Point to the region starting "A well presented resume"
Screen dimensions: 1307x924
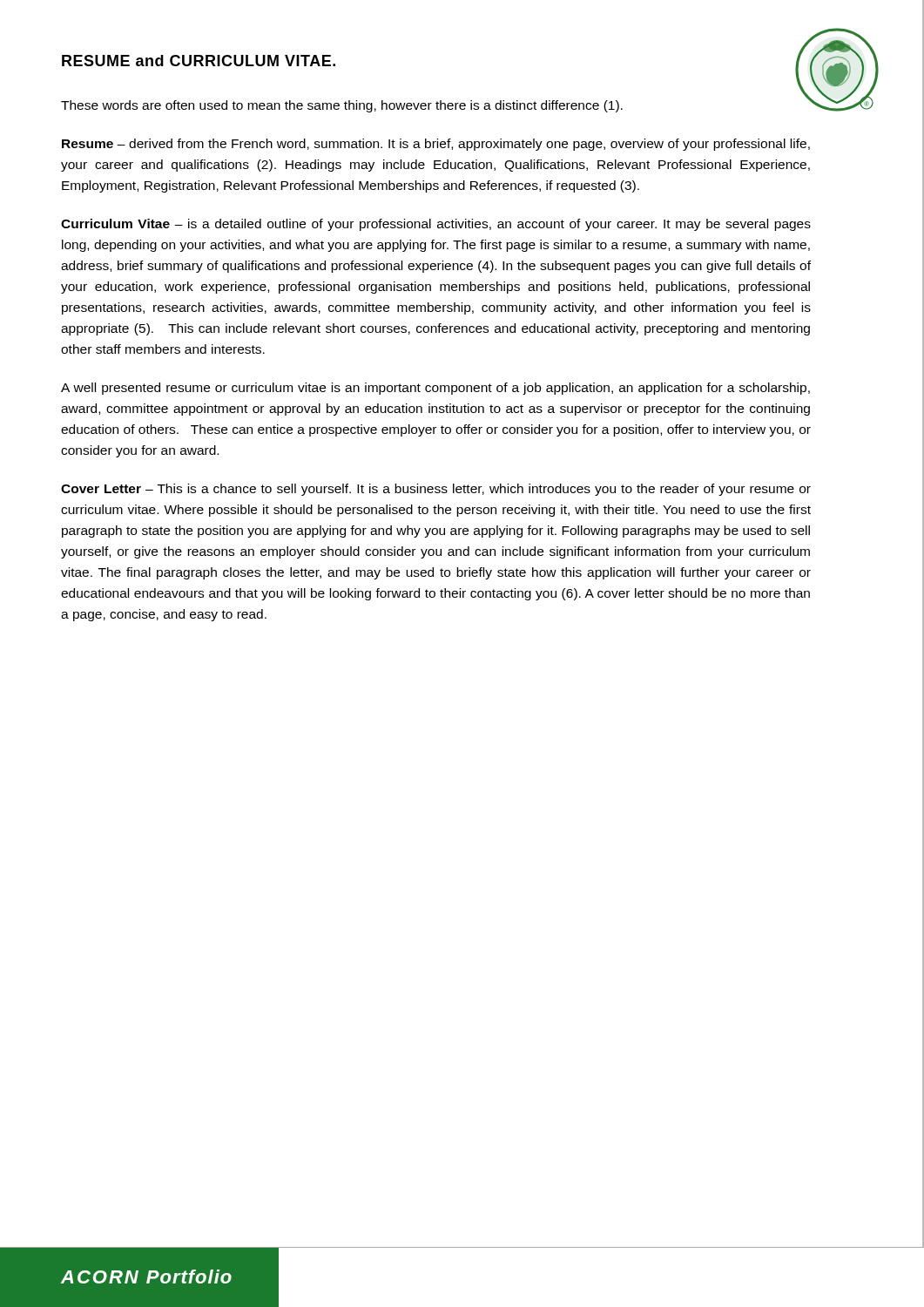pyautogui.click(x=436, y=419)
